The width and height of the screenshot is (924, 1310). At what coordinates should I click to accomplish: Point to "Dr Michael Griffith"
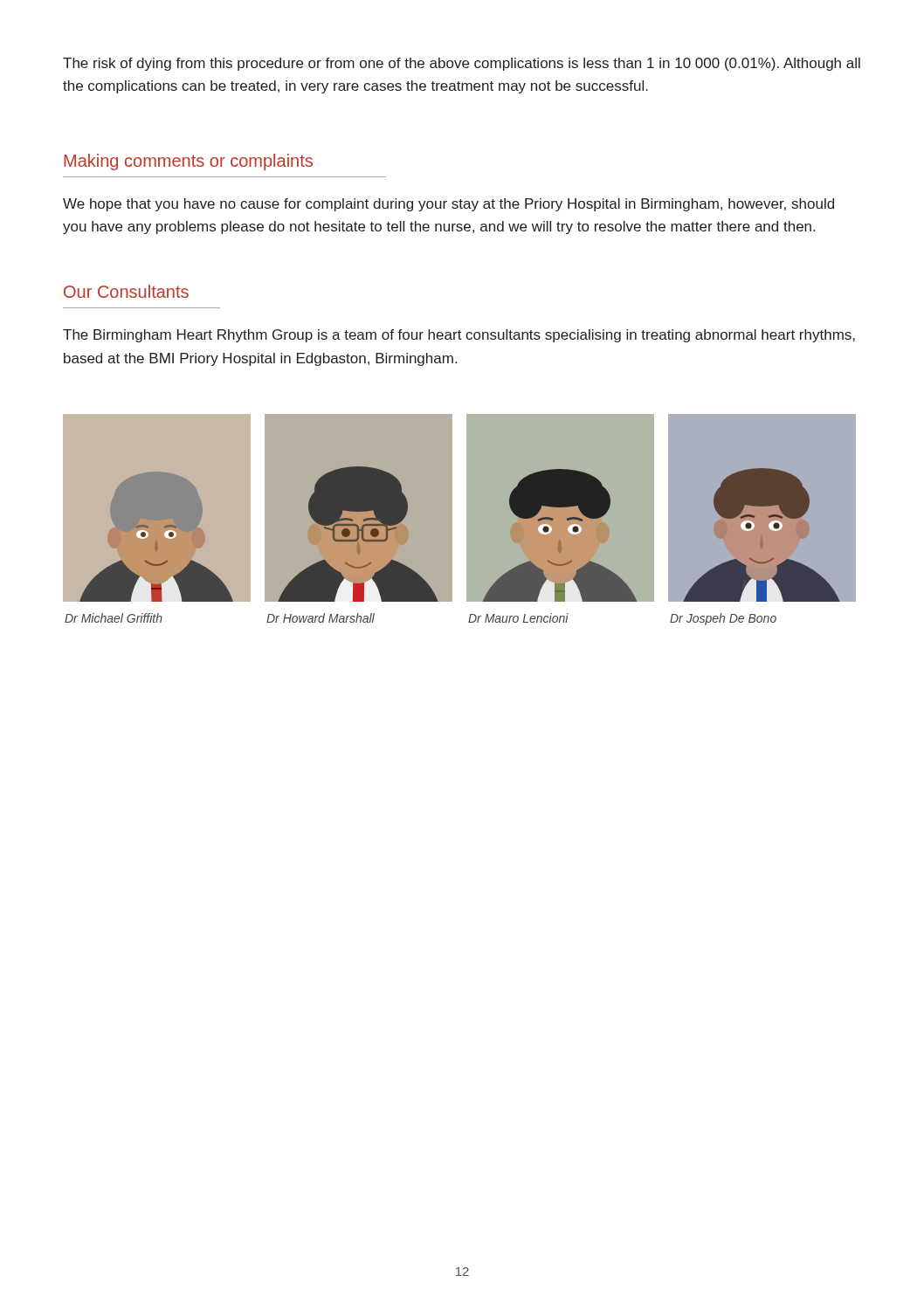point(114,618)
